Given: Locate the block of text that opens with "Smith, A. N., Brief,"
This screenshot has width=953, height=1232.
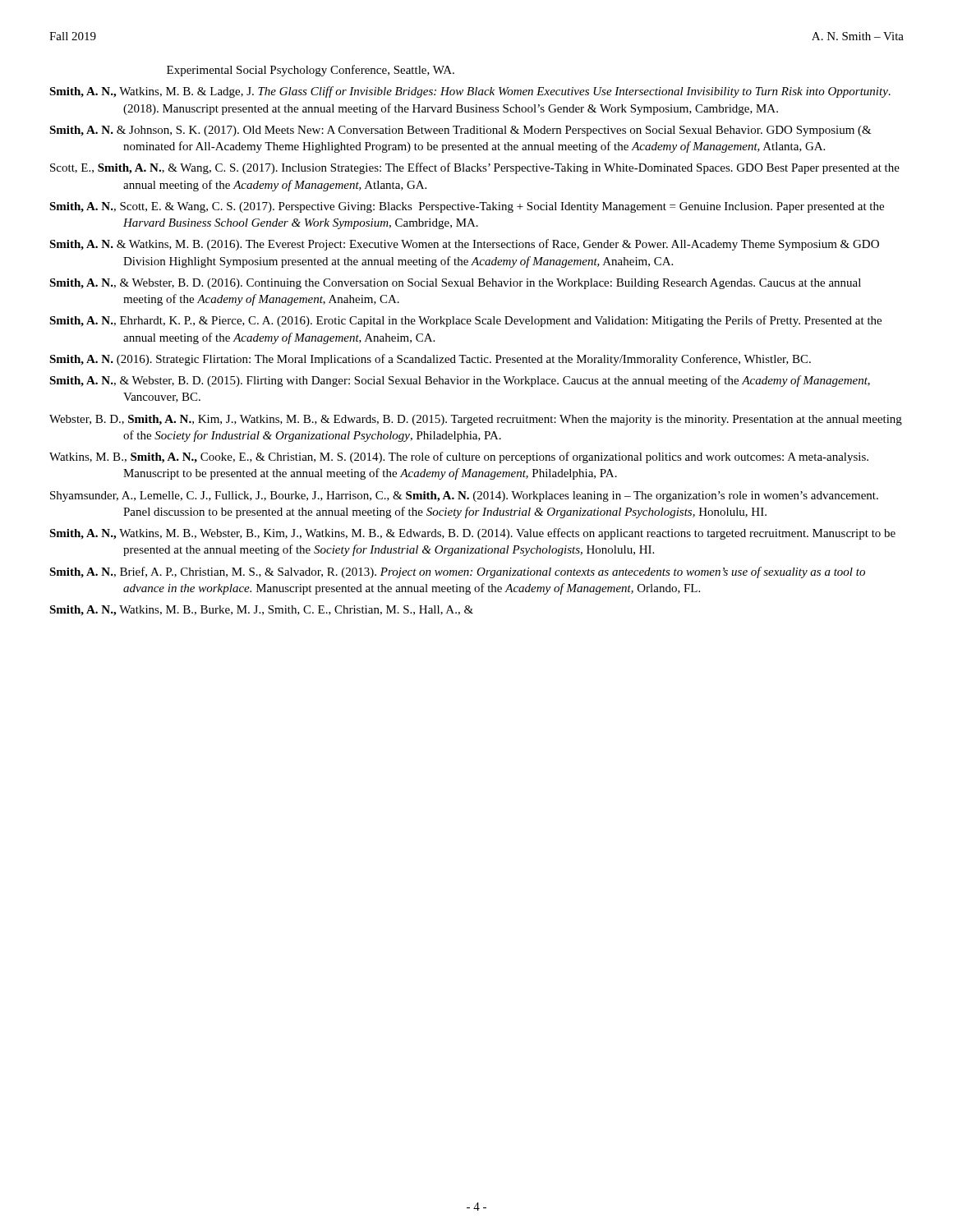Looking at the screenshot, I should click(457, 580).
